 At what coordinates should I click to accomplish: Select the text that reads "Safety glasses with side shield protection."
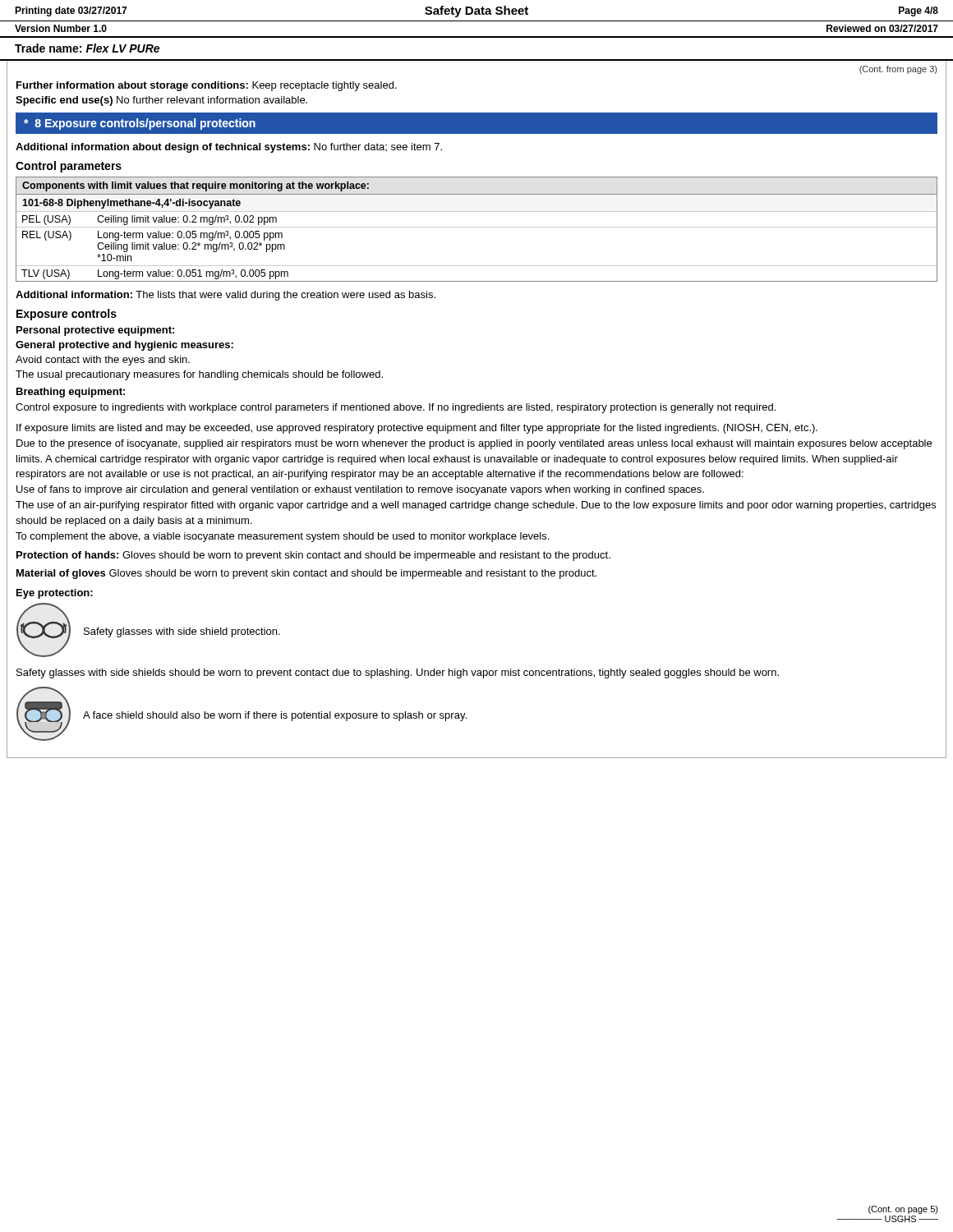click(x=182, y=631)
